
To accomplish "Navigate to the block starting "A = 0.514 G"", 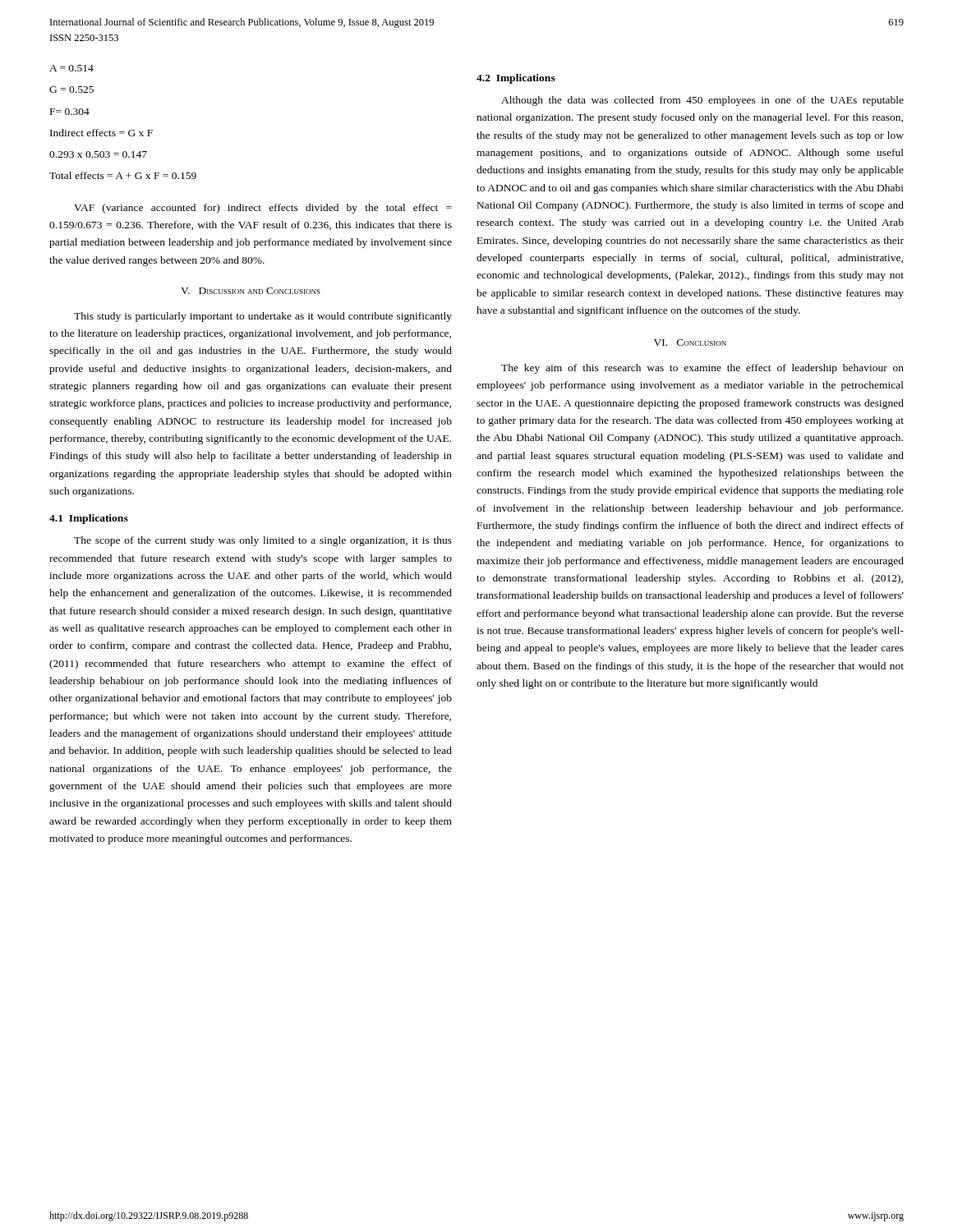I will [x=71, y=68].
